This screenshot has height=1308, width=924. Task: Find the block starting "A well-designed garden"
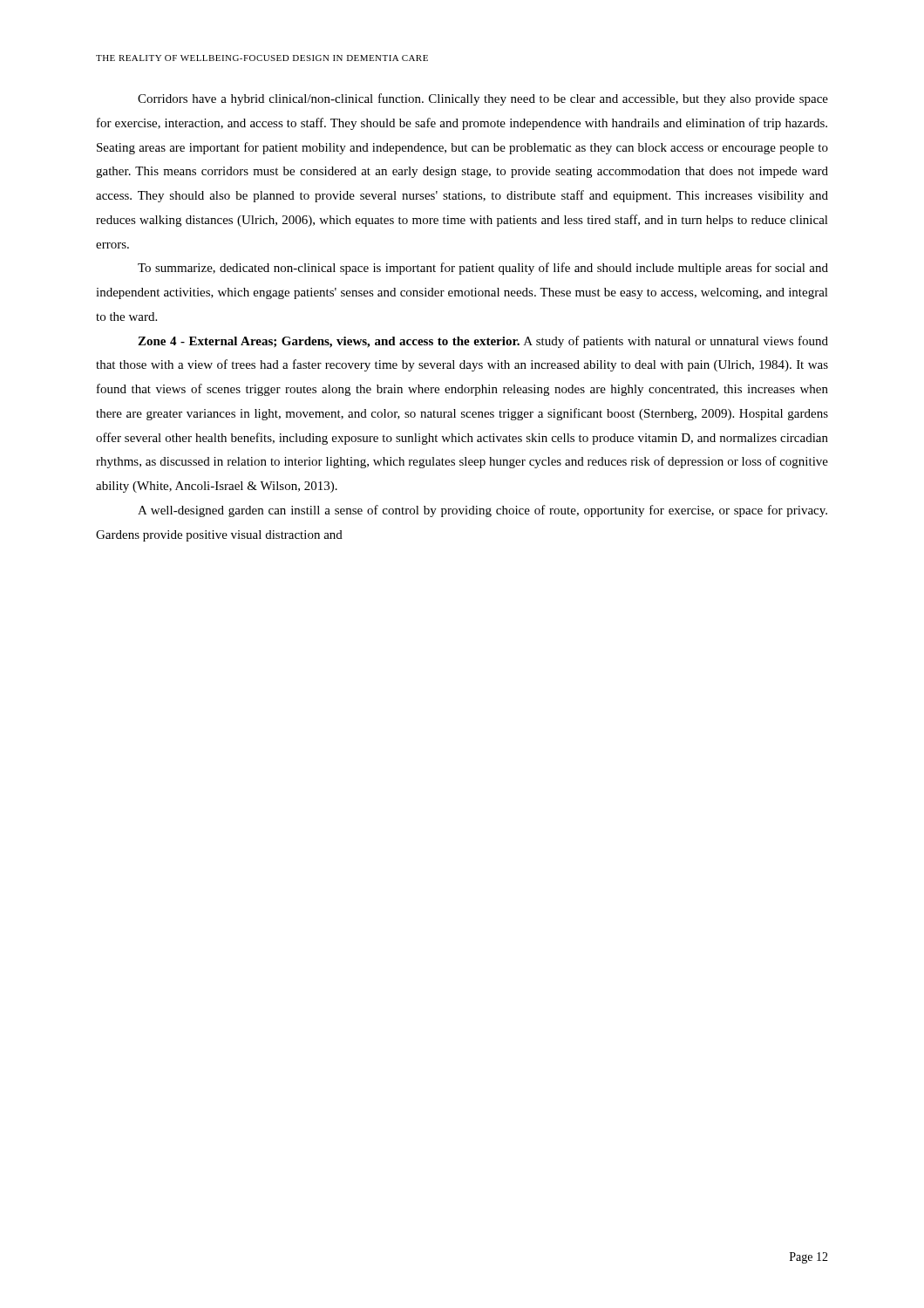tap(462, 523)
